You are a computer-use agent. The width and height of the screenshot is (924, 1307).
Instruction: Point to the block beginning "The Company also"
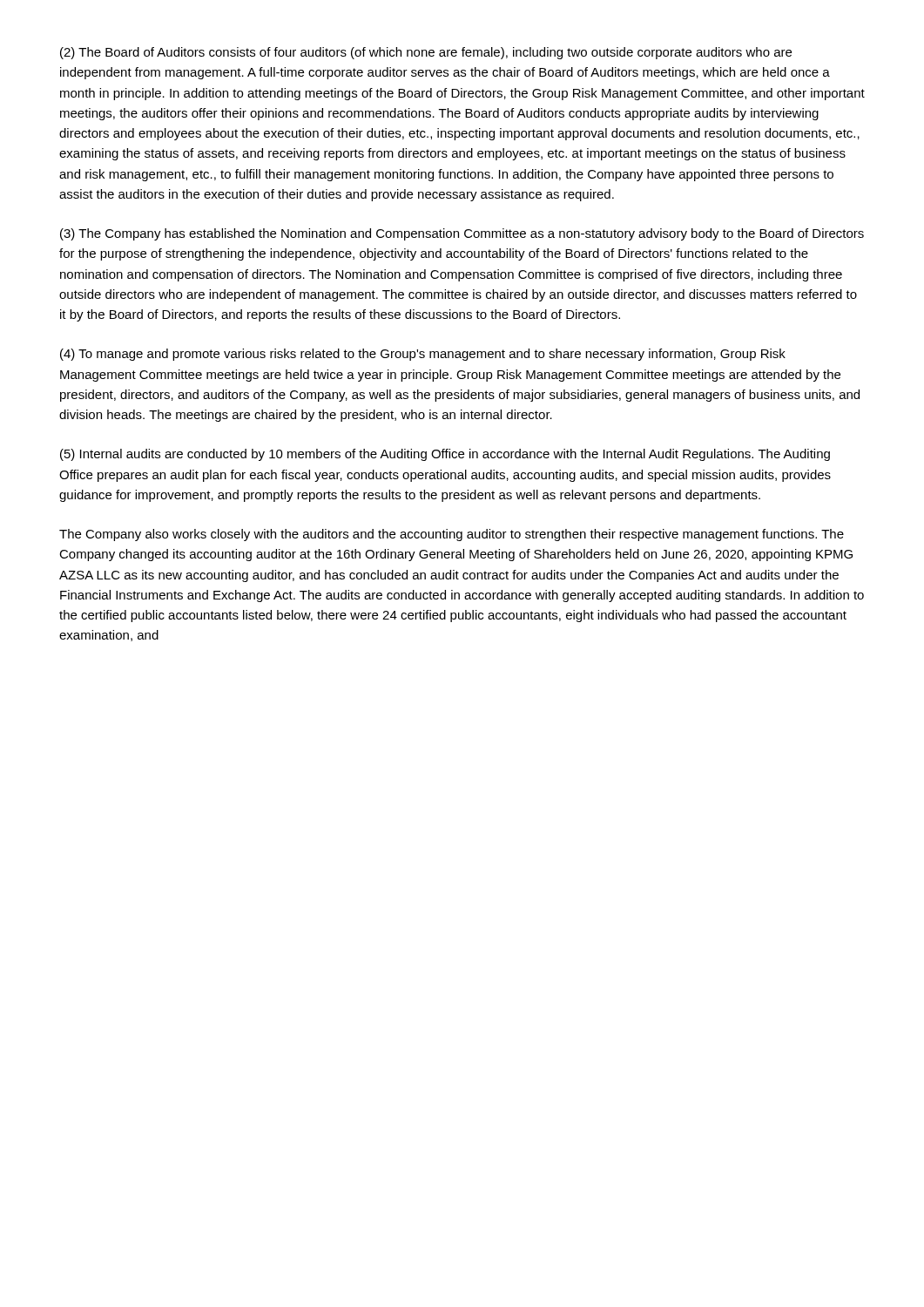click(462, 584)
